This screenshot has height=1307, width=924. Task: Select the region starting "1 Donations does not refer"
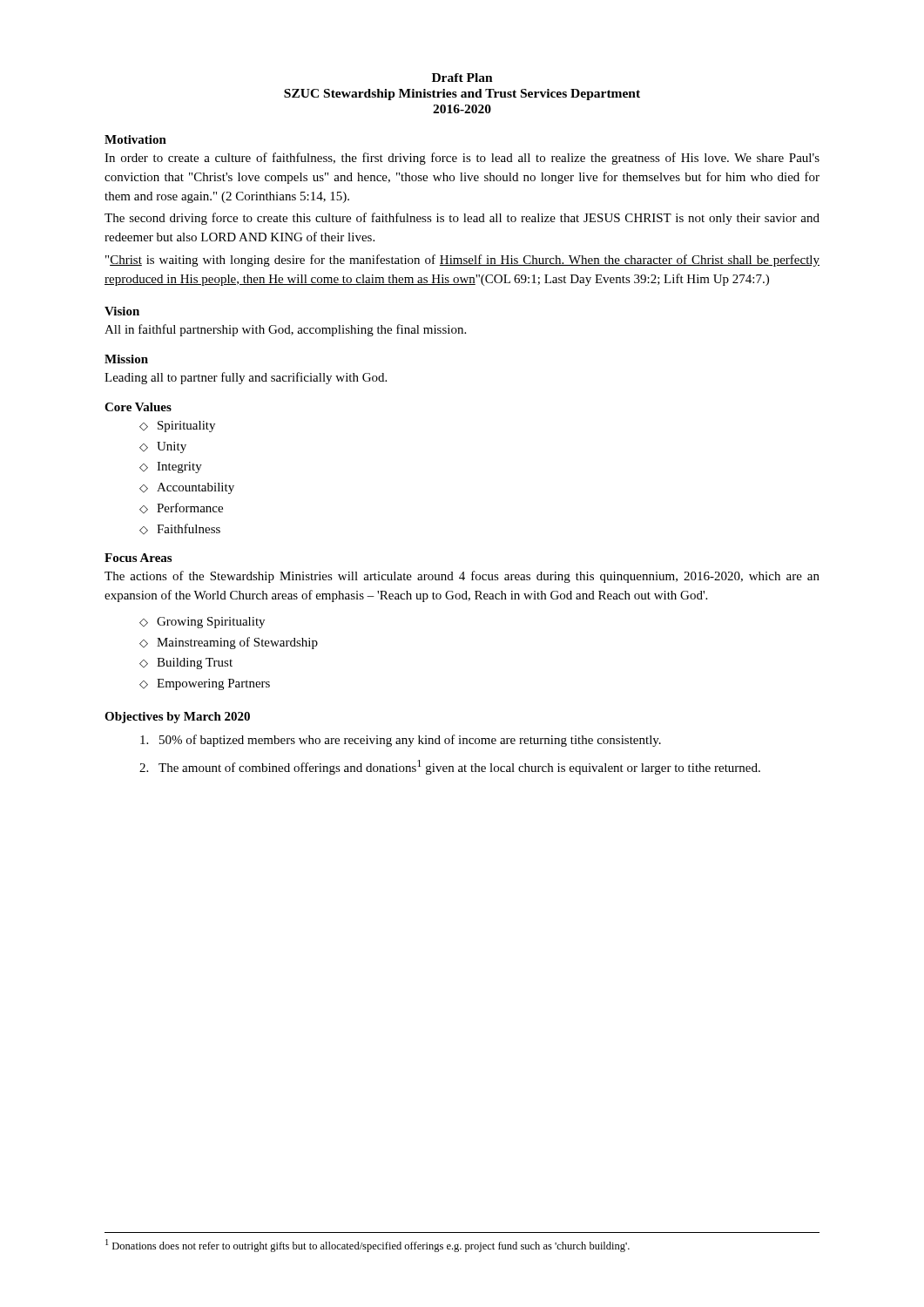coord(367,1245)
